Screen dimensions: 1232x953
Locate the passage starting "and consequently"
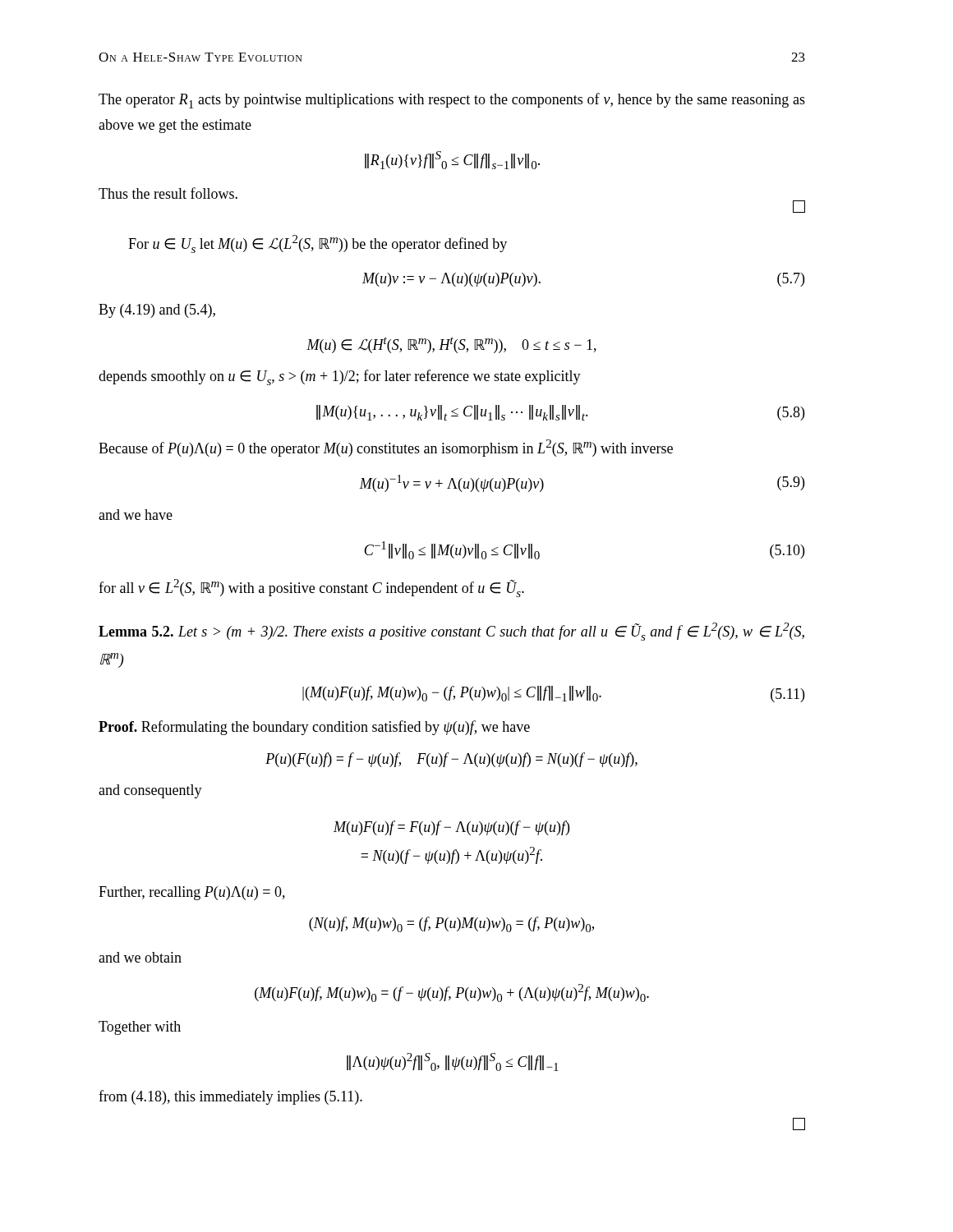click(150, 791)
